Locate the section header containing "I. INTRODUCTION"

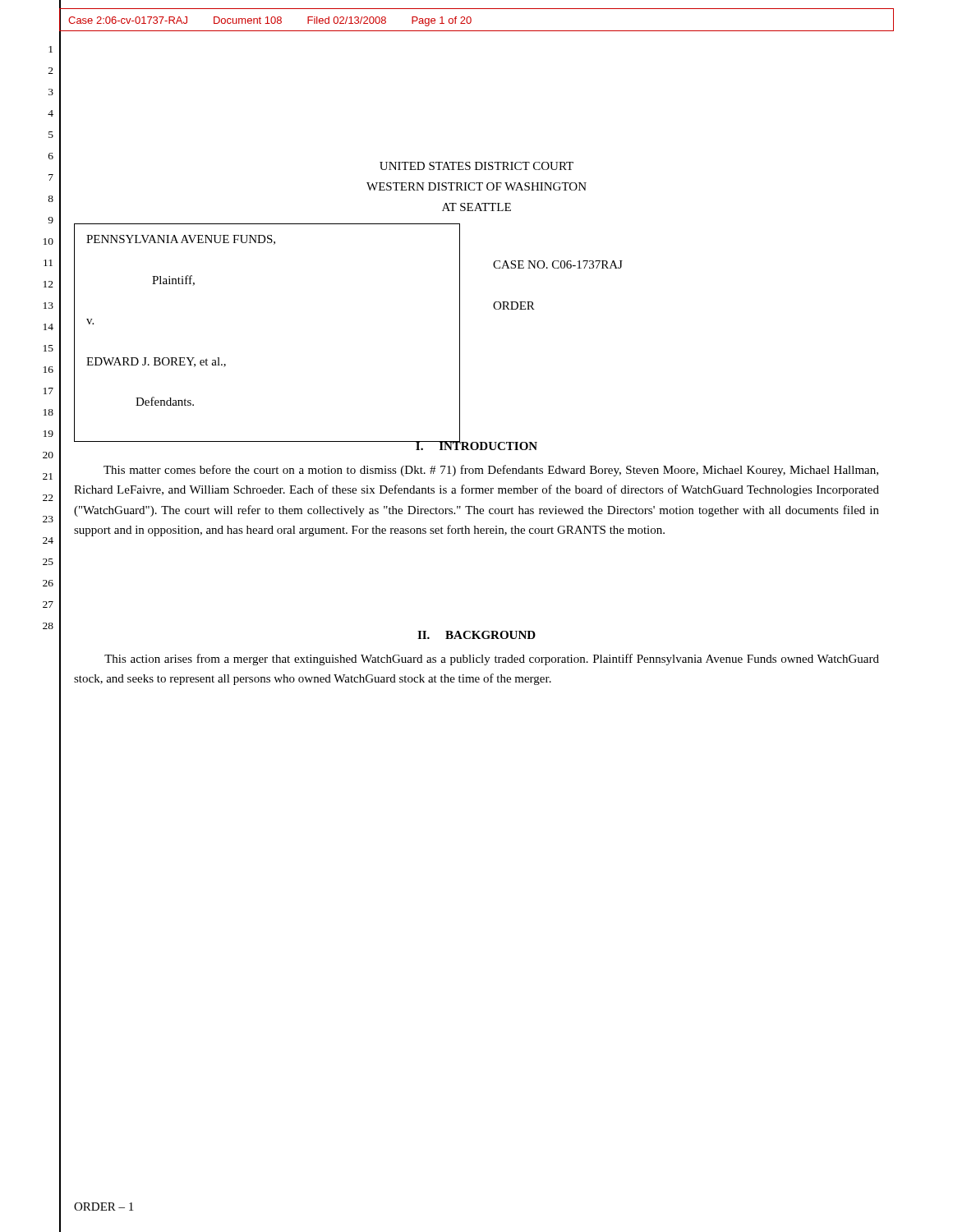pyautogui.click(x=476, y=446)
